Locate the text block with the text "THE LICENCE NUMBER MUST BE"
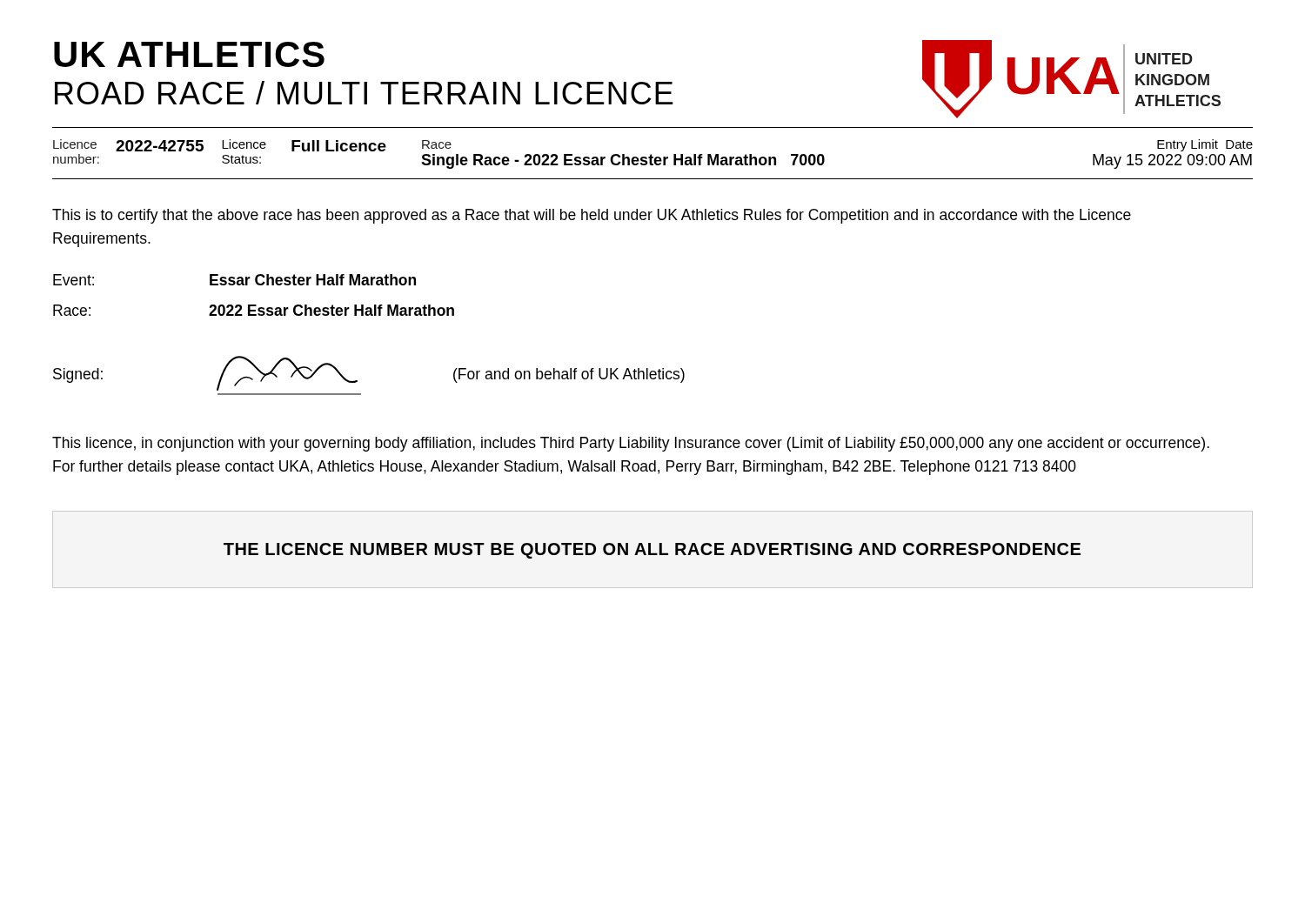 (652, 549)
